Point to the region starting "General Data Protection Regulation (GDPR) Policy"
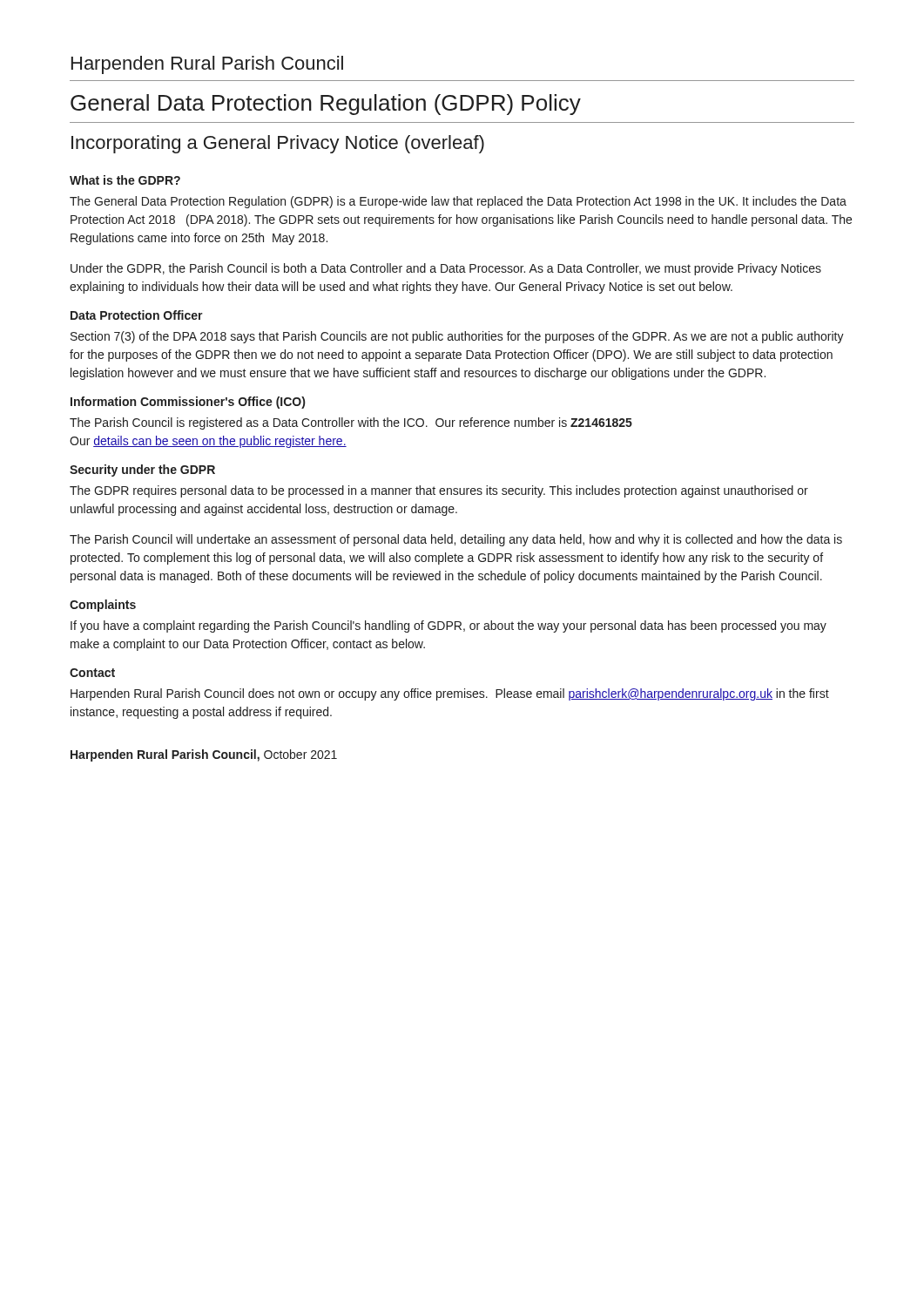Image resolution: width=924 pixels, height=1307 pixels. pyautogui.click(x=462, y=103)
